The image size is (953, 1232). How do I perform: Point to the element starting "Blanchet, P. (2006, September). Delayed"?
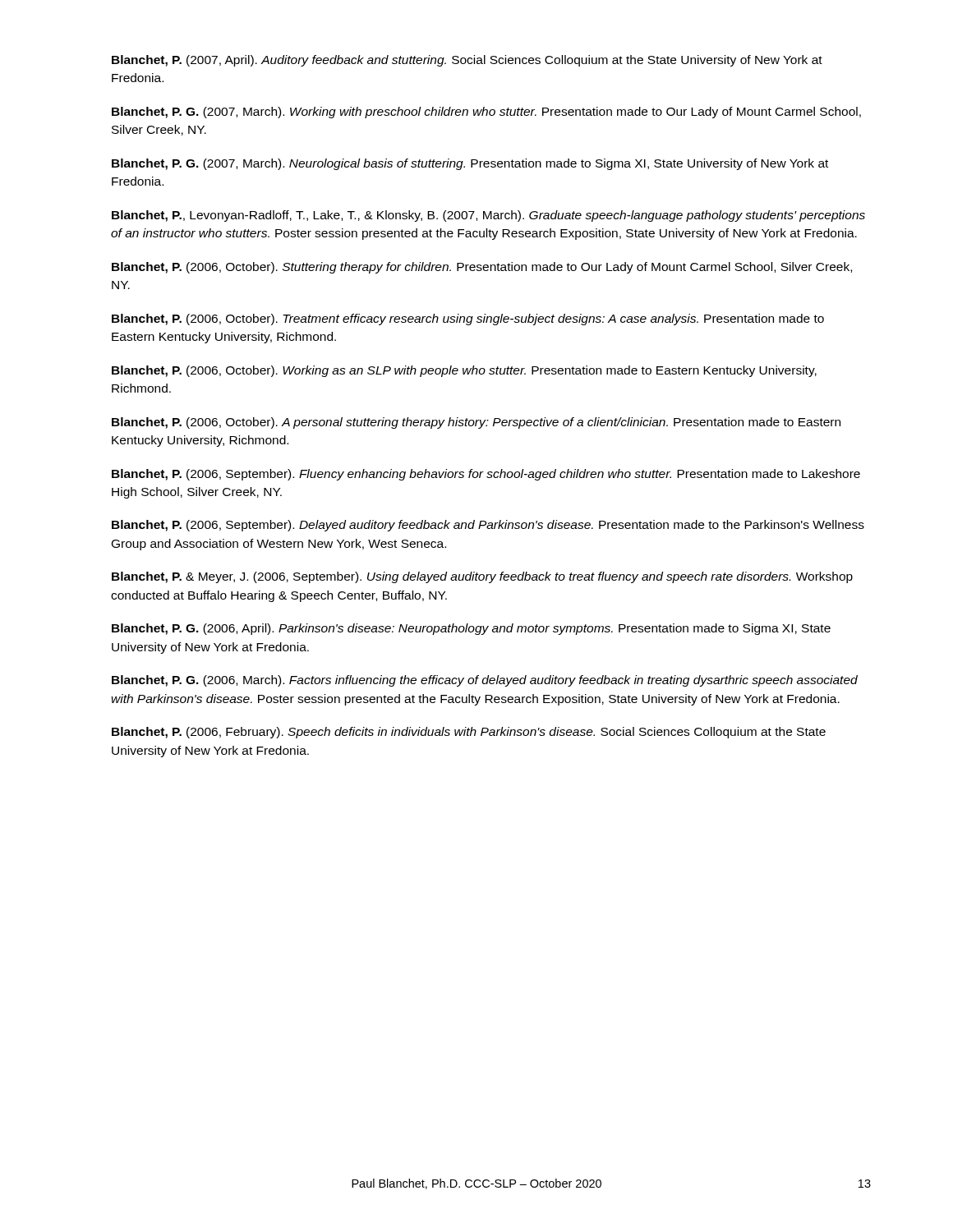[x=488, y=534]
